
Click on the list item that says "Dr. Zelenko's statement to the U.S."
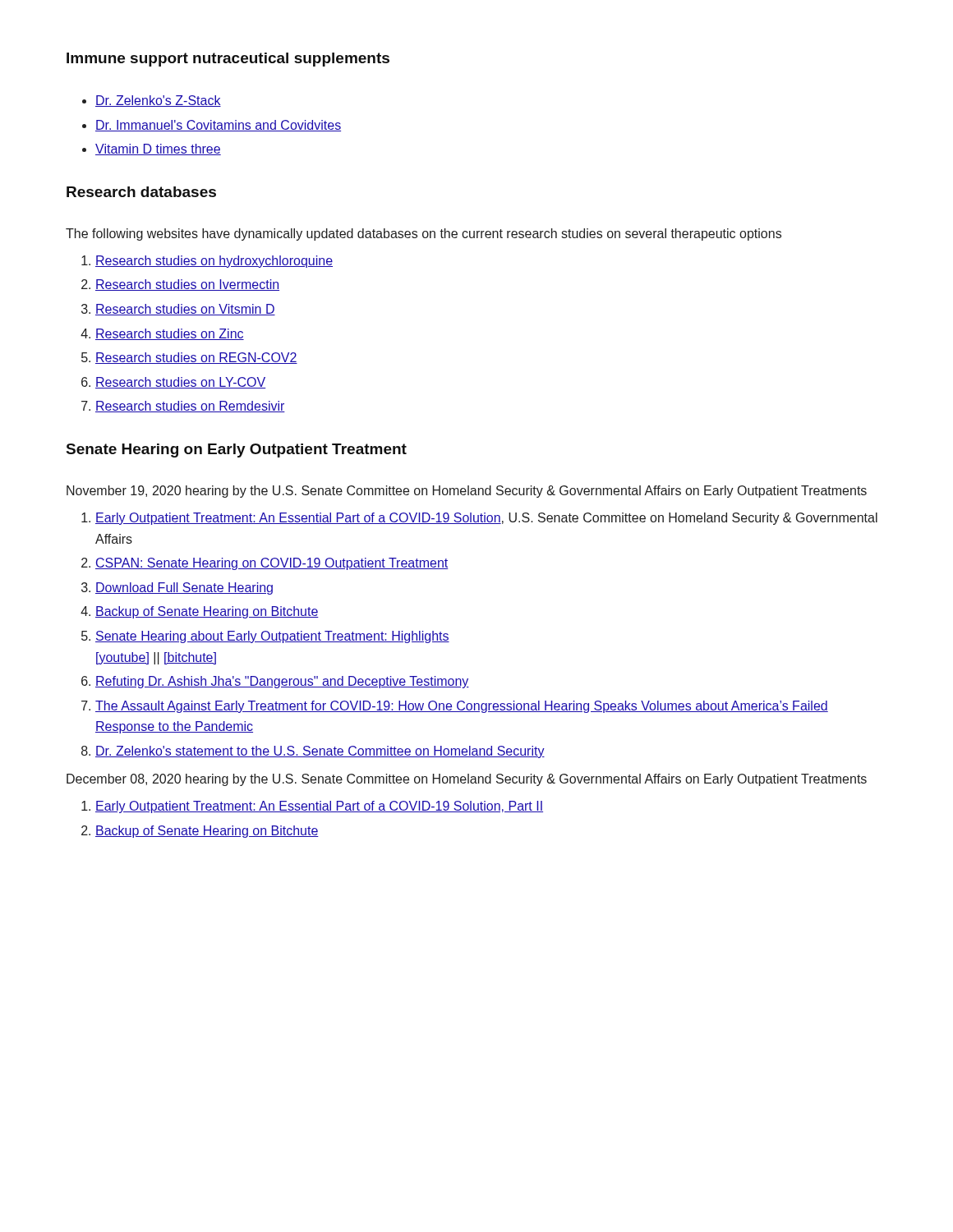pos(320,751)
